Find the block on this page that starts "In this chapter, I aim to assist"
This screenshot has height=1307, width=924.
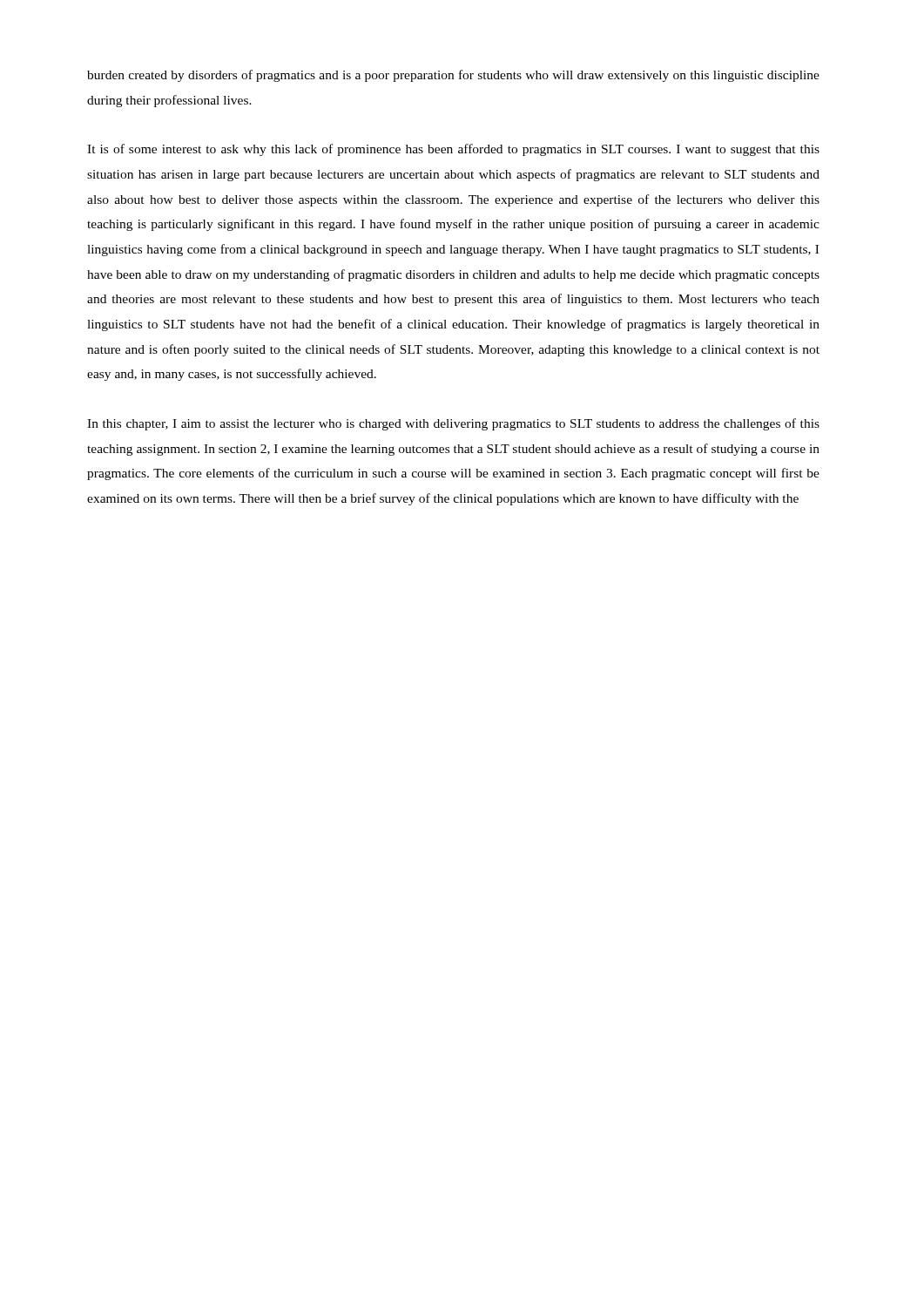(x=453, y=461)
